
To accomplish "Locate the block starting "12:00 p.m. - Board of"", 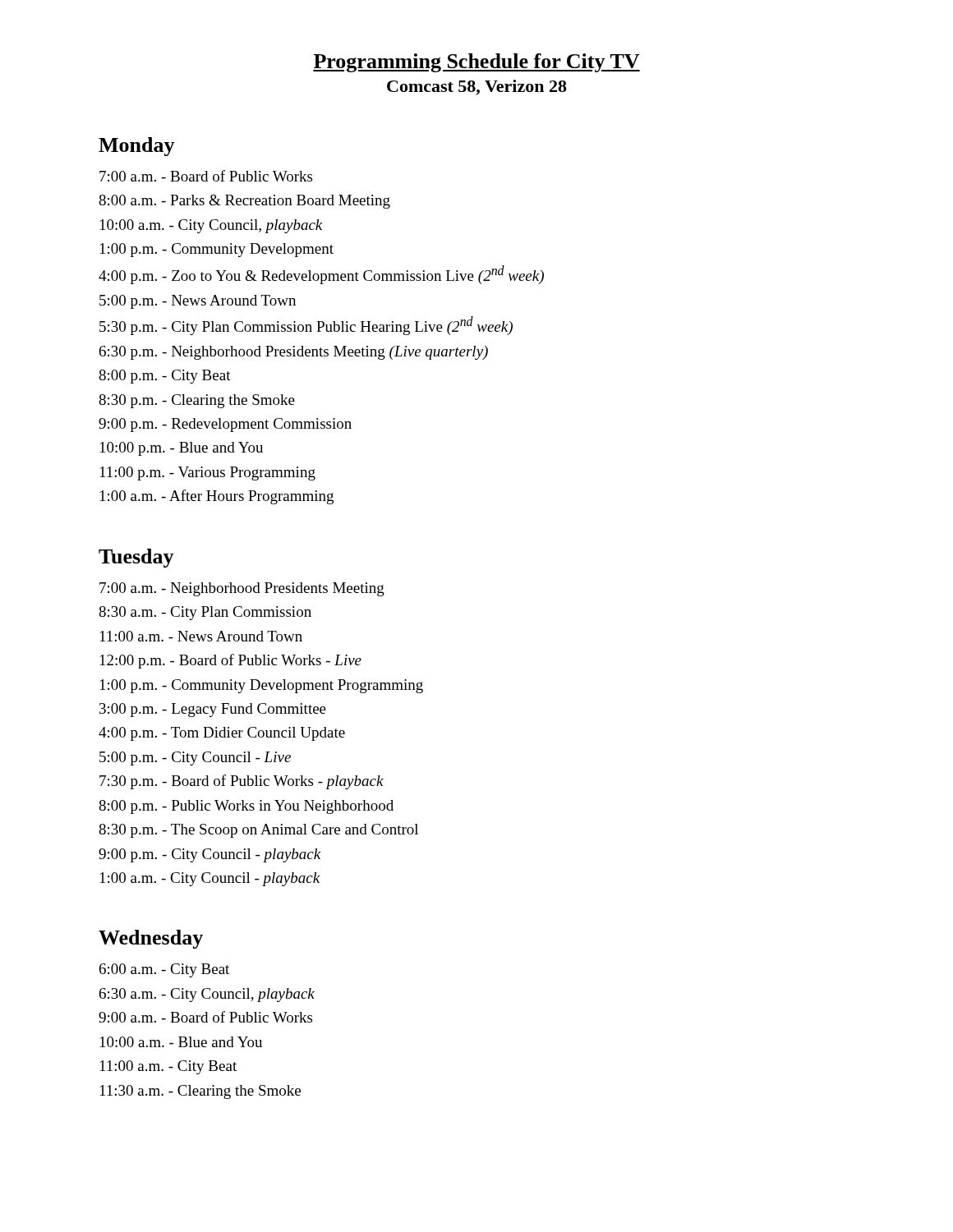I will tap(230, 660).
